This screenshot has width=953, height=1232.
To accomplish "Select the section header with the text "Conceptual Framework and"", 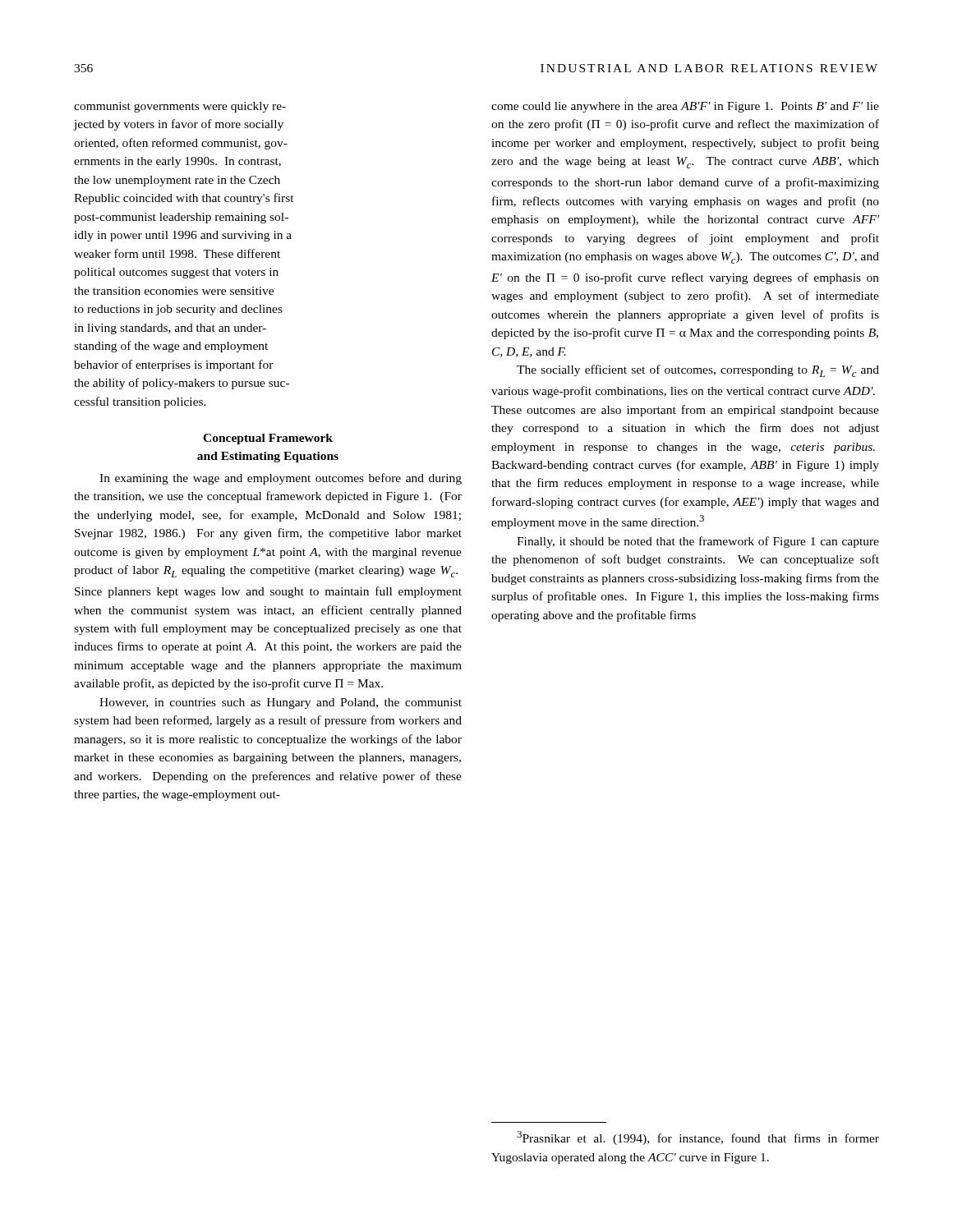I will (268, 447).
